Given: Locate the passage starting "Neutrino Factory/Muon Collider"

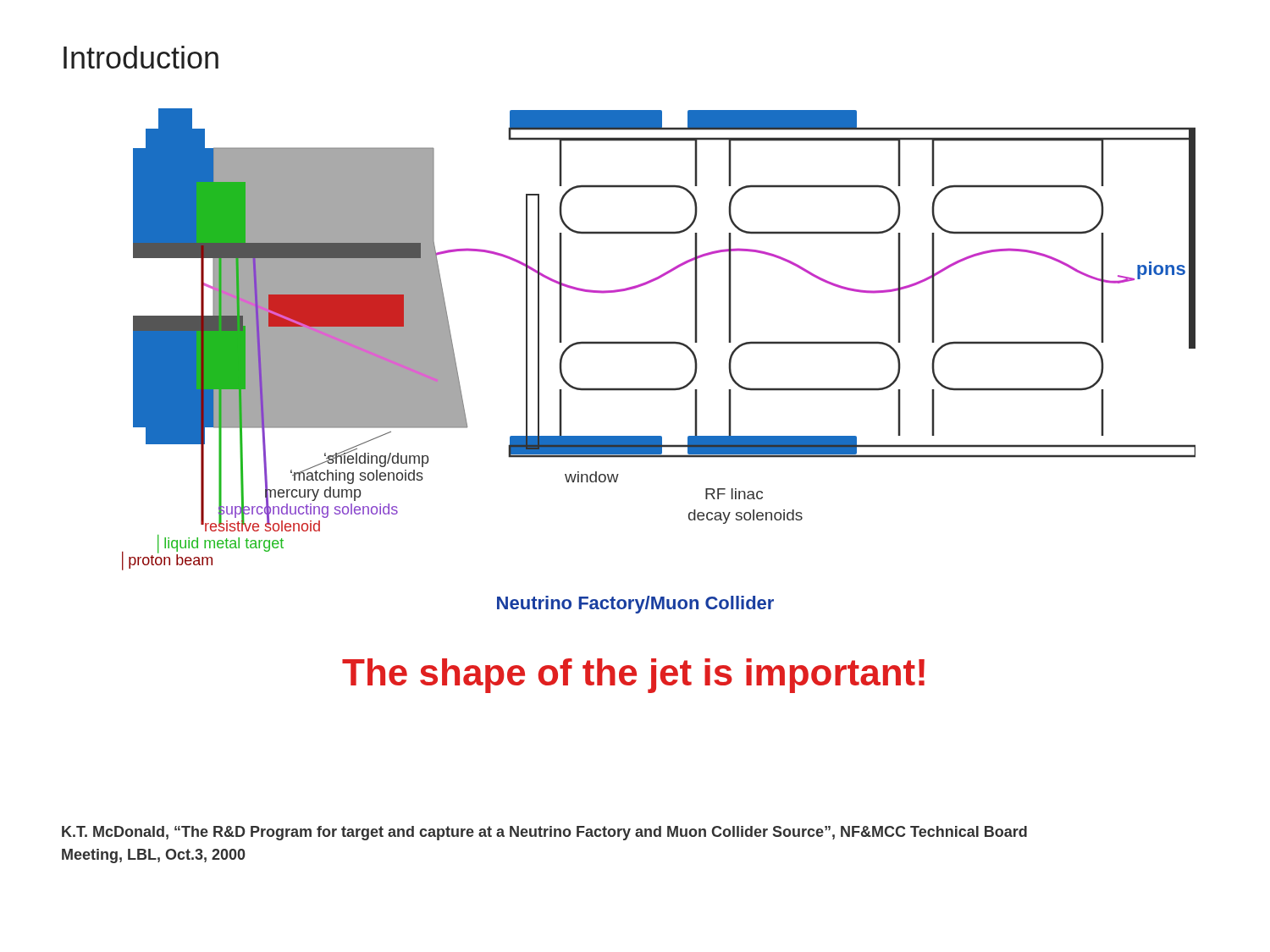Looking at the screenshot, I should [x=635, y=603].
